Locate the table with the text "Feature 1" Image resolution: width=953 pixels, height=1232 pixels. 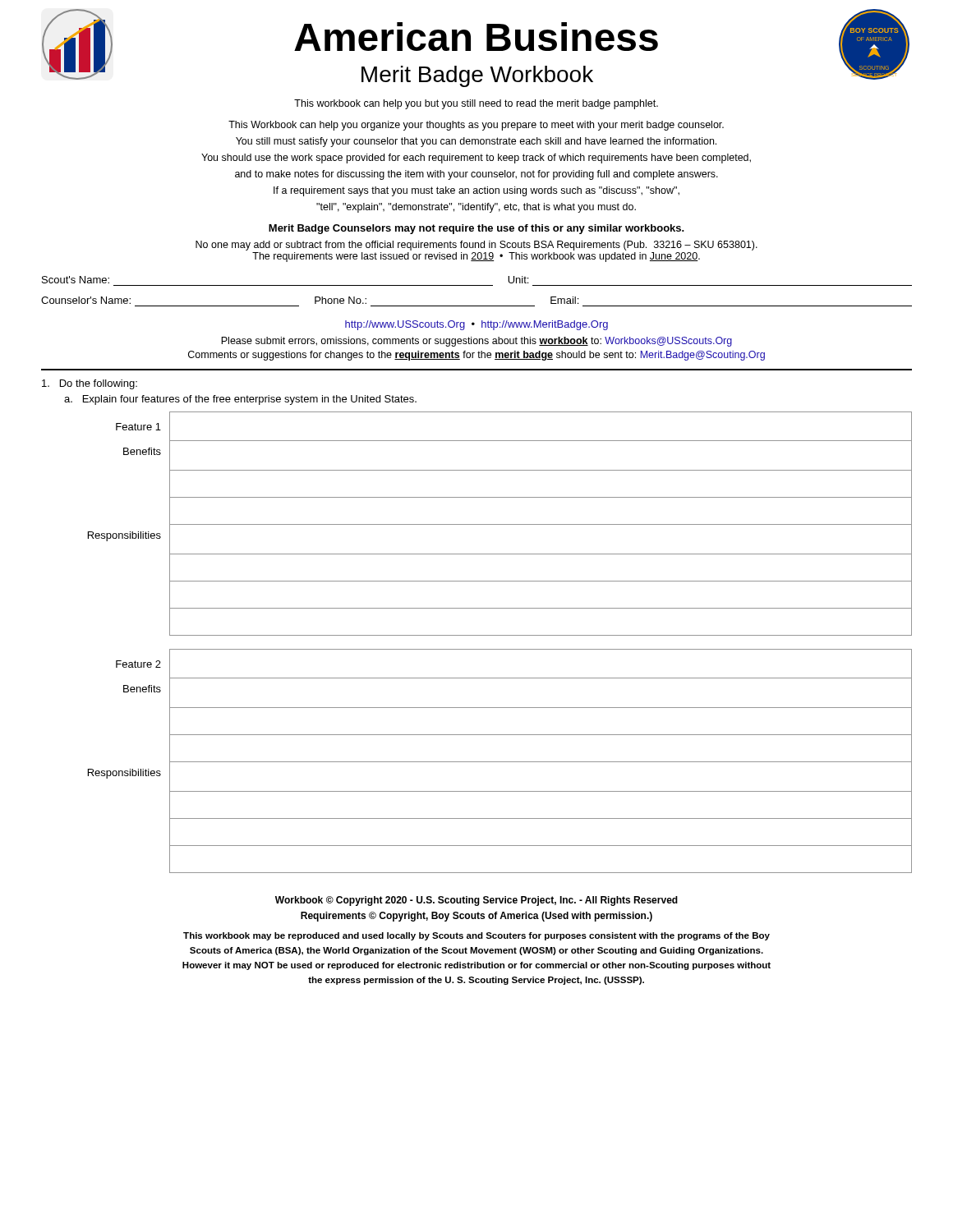(476, 523)
